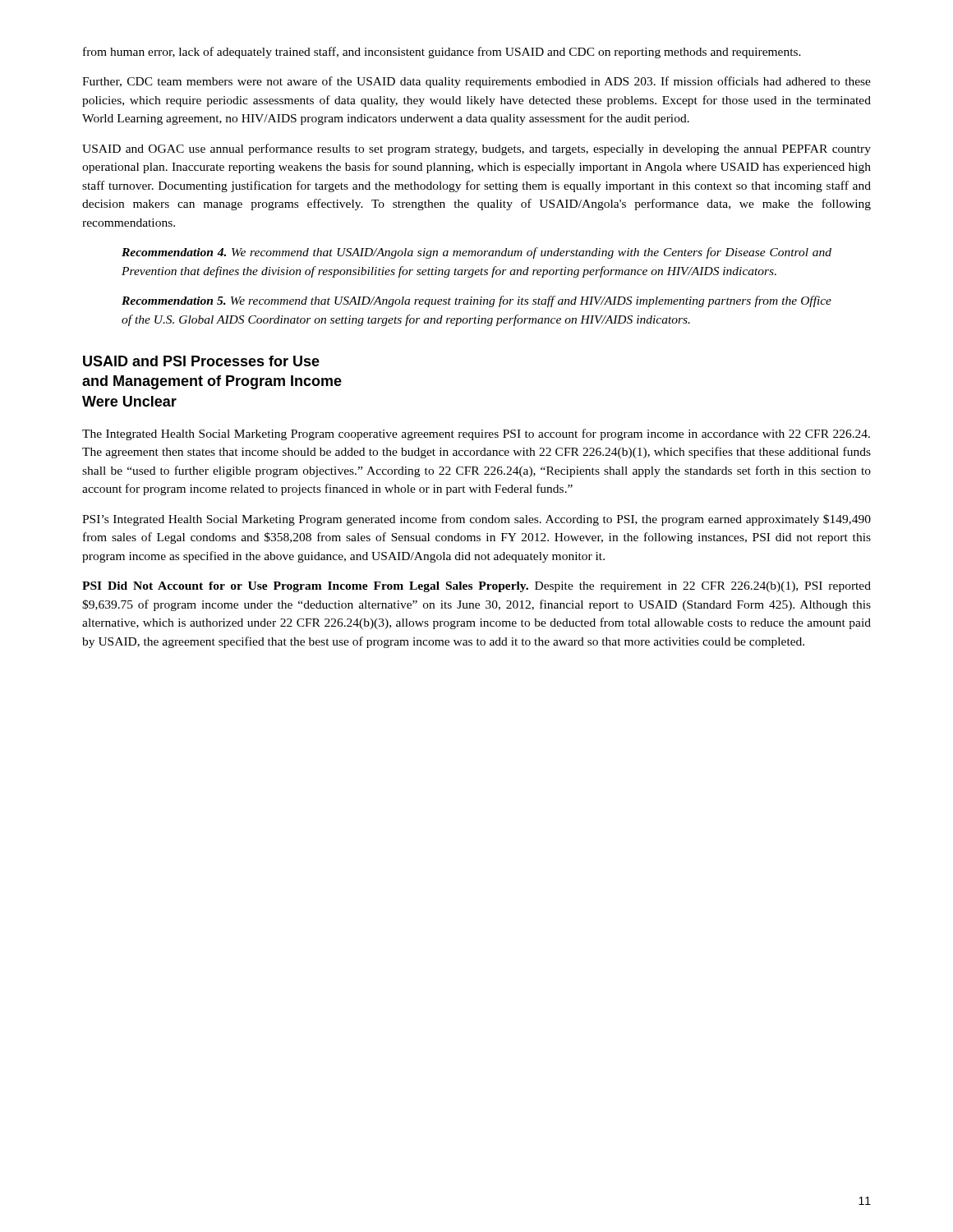Find the block starting "The Integrated Health Social Marketing Program"
This screenshot has height=1232, width=953.
coord(476,461)
